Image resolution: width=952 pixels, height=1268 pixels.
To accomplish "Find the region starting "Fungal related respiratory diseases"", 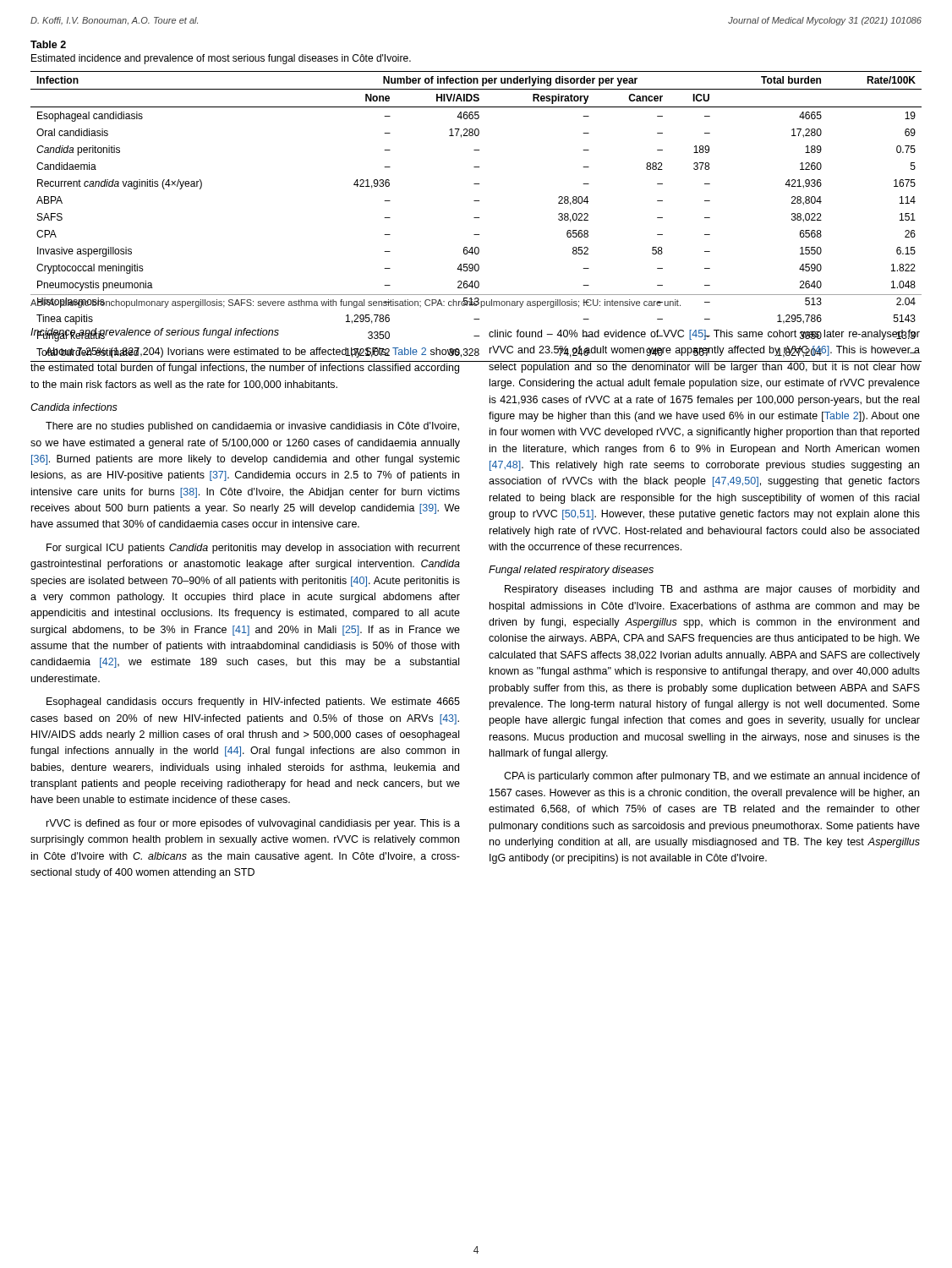I will (571, 570).
